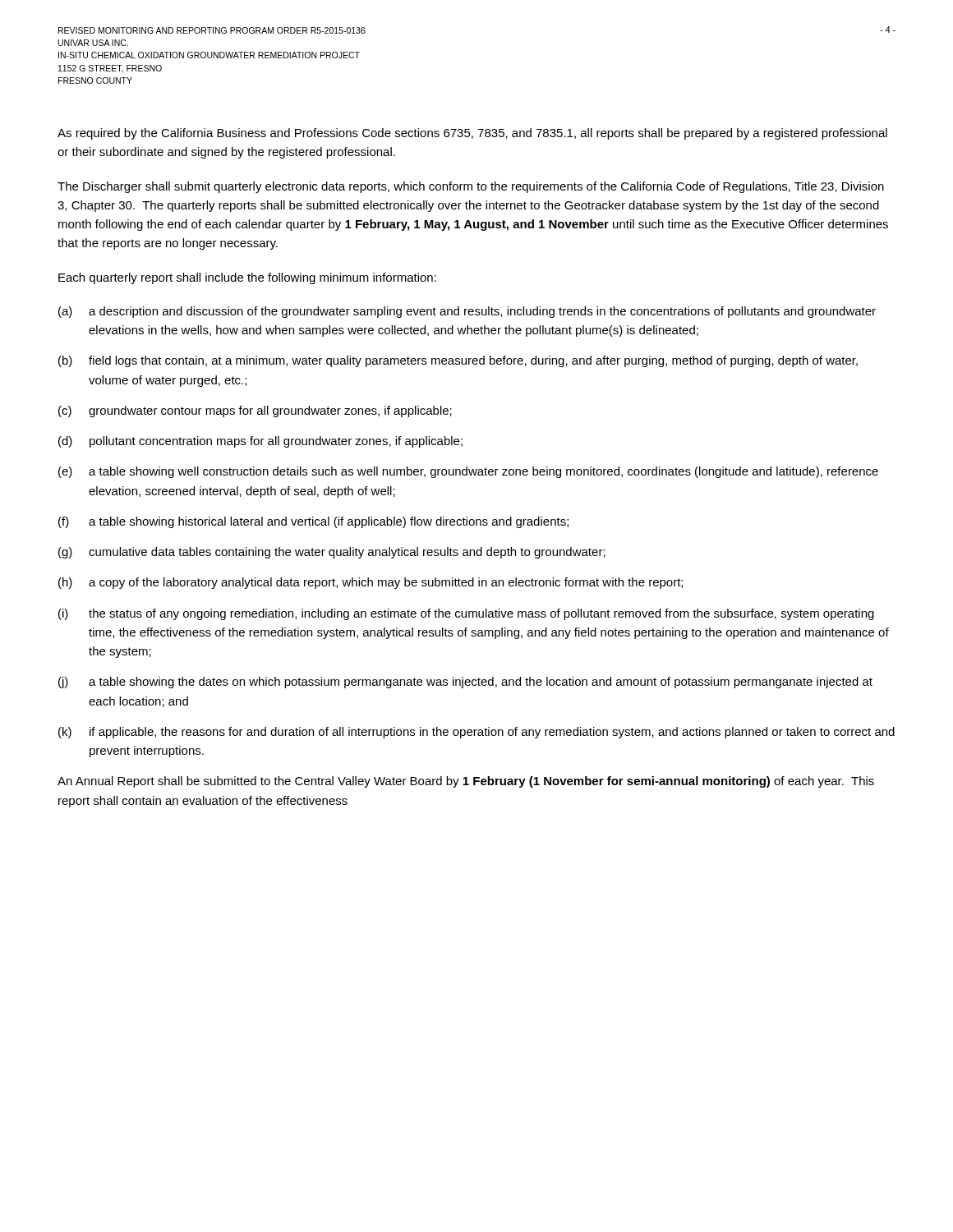The height and width of the screenshot is (1232, 953).
Task: Locate the block starting "(h) a copy"
Action: [476, 582]
